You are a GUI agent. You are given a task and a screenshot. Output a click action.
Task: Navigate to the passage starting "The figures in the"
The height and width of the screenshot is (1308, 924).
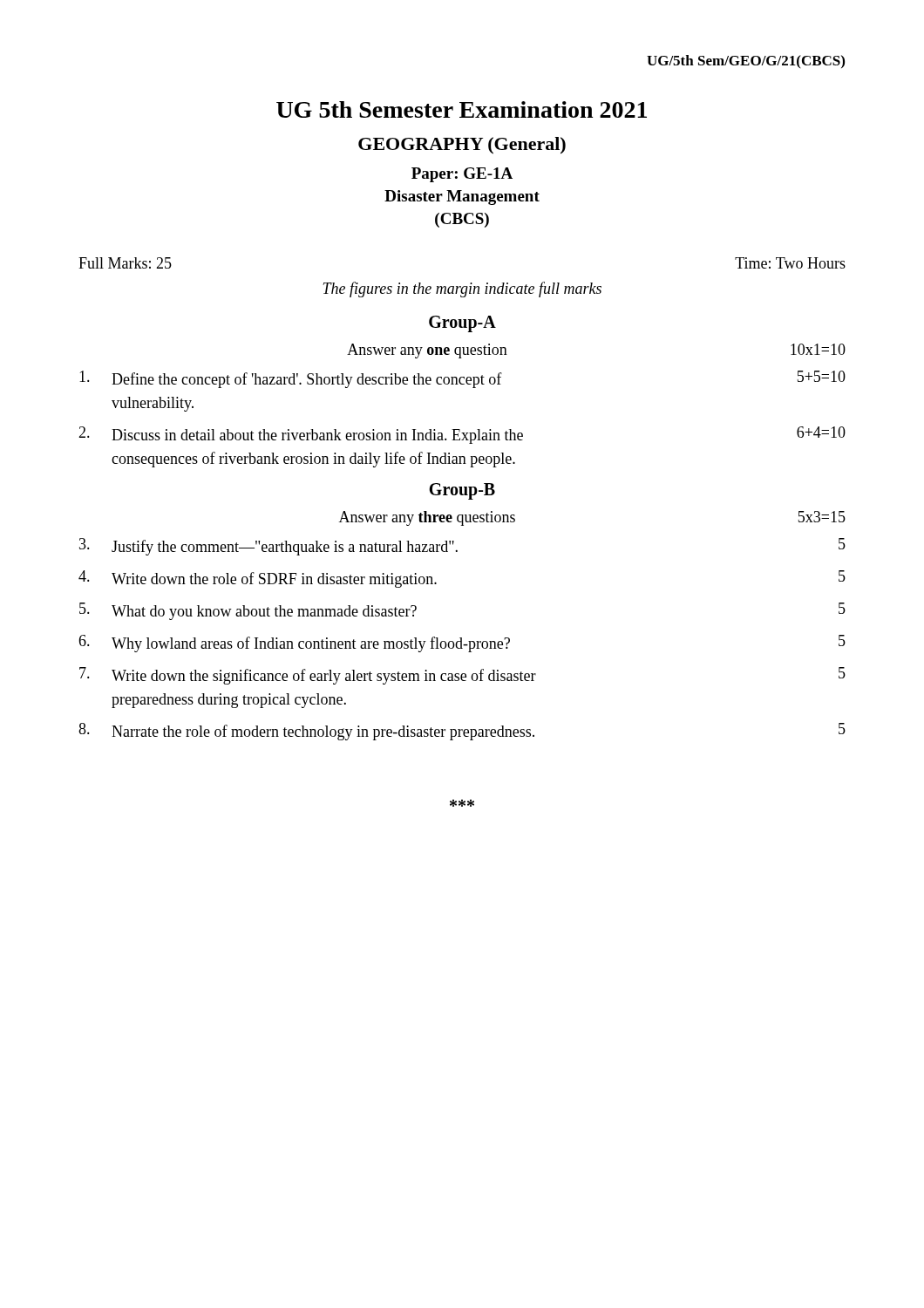[462, 289]
